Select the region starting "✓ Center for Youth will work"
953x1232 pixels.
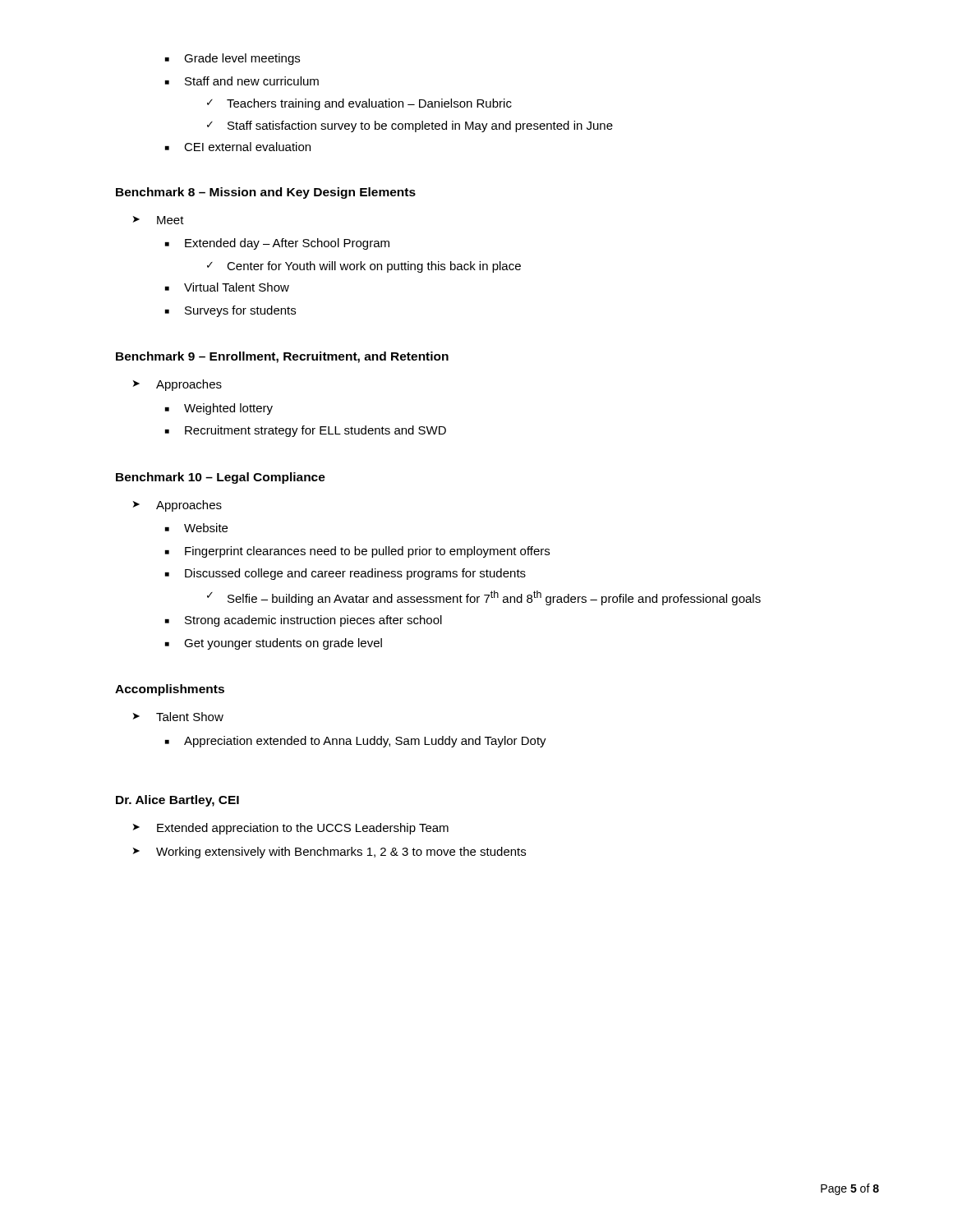click(363, 266)
